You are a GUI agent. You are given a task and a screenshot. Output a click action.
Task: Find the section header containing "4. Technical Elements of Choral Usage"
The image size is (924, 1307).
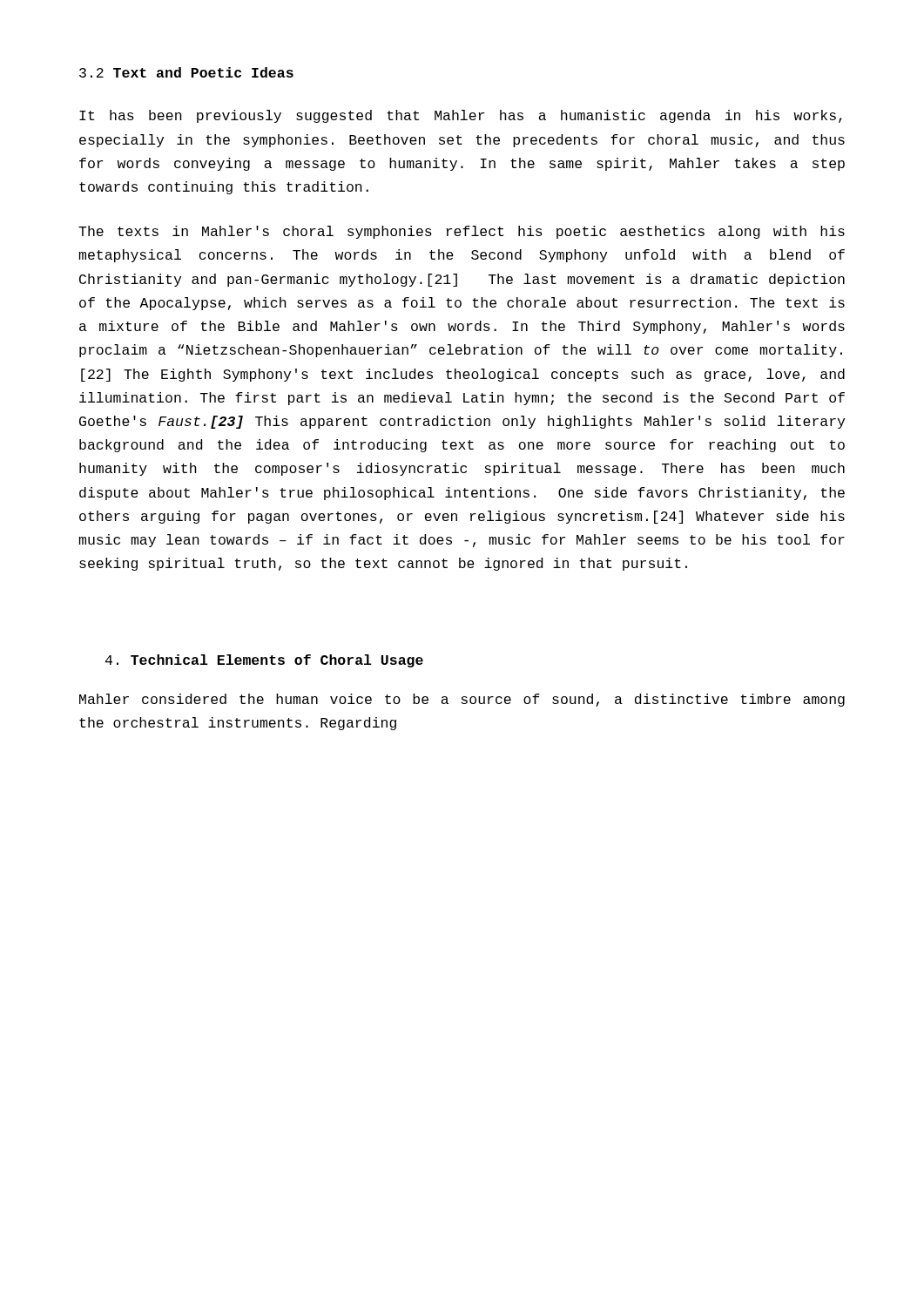(264, 660)
